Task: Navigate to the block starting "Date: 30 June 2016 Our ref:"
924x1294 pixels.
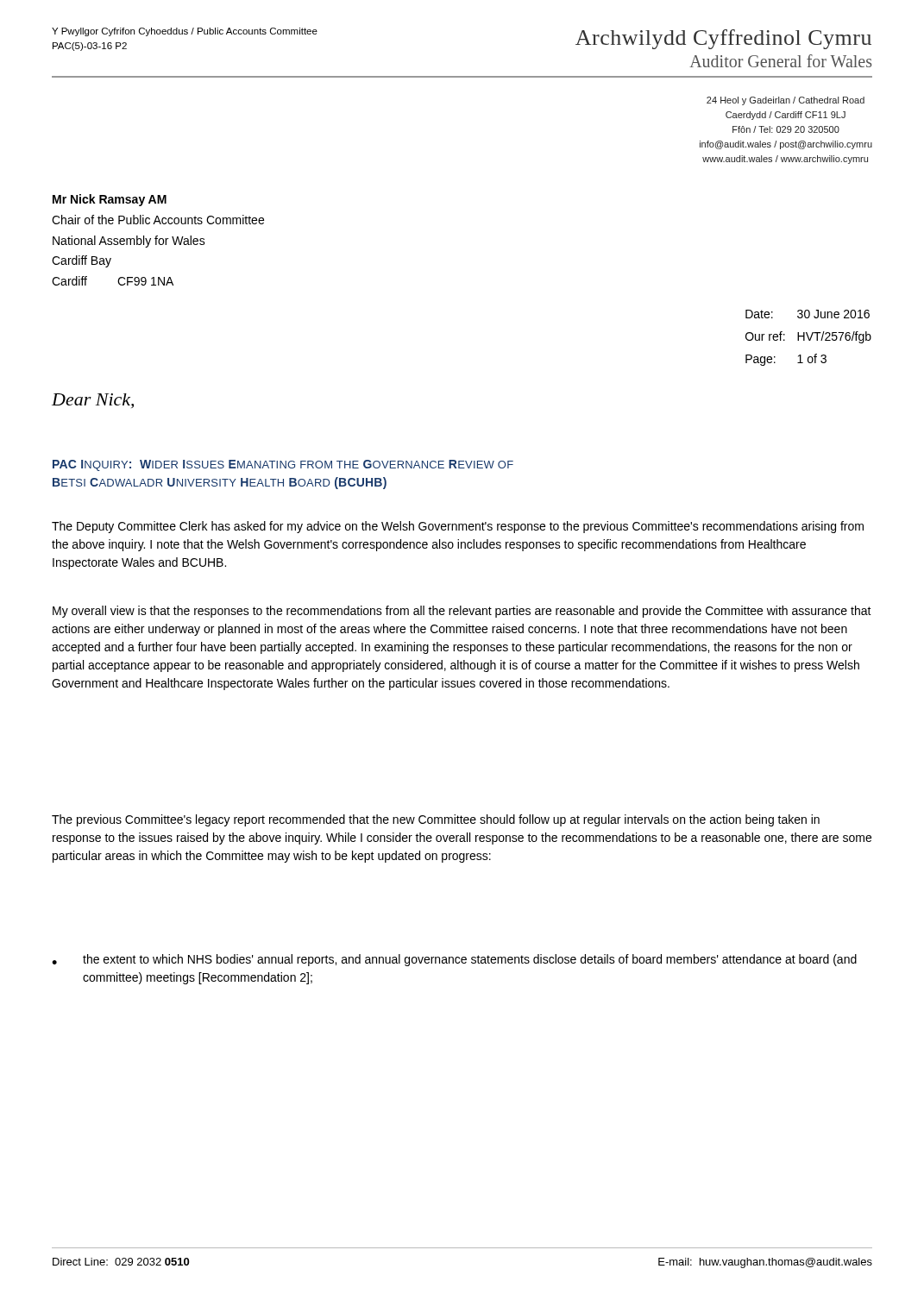Action: [x=808, y=337]
